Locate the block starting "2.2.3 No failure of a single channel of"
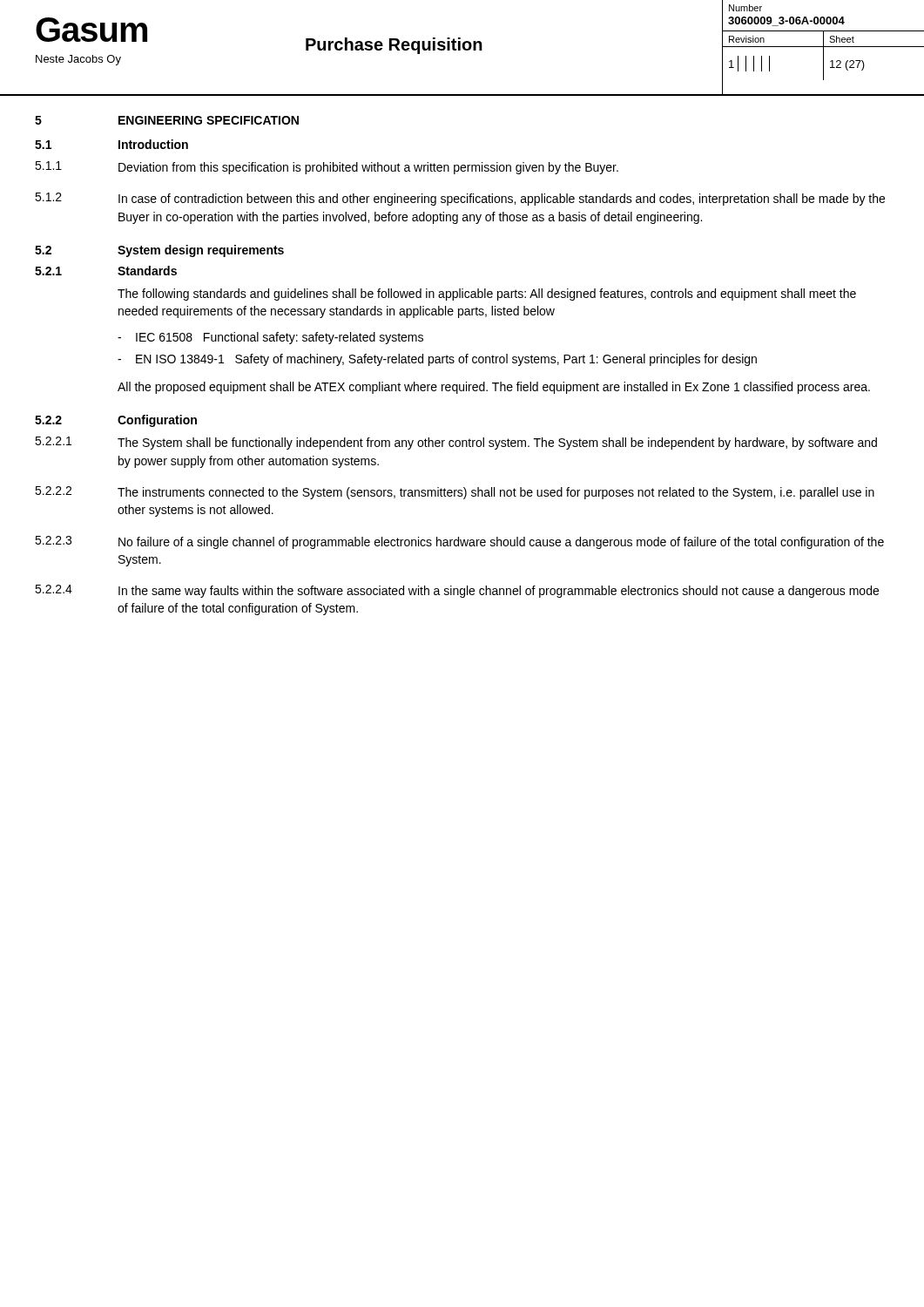Screen dimensions: 1307x924 pos(462,551)
